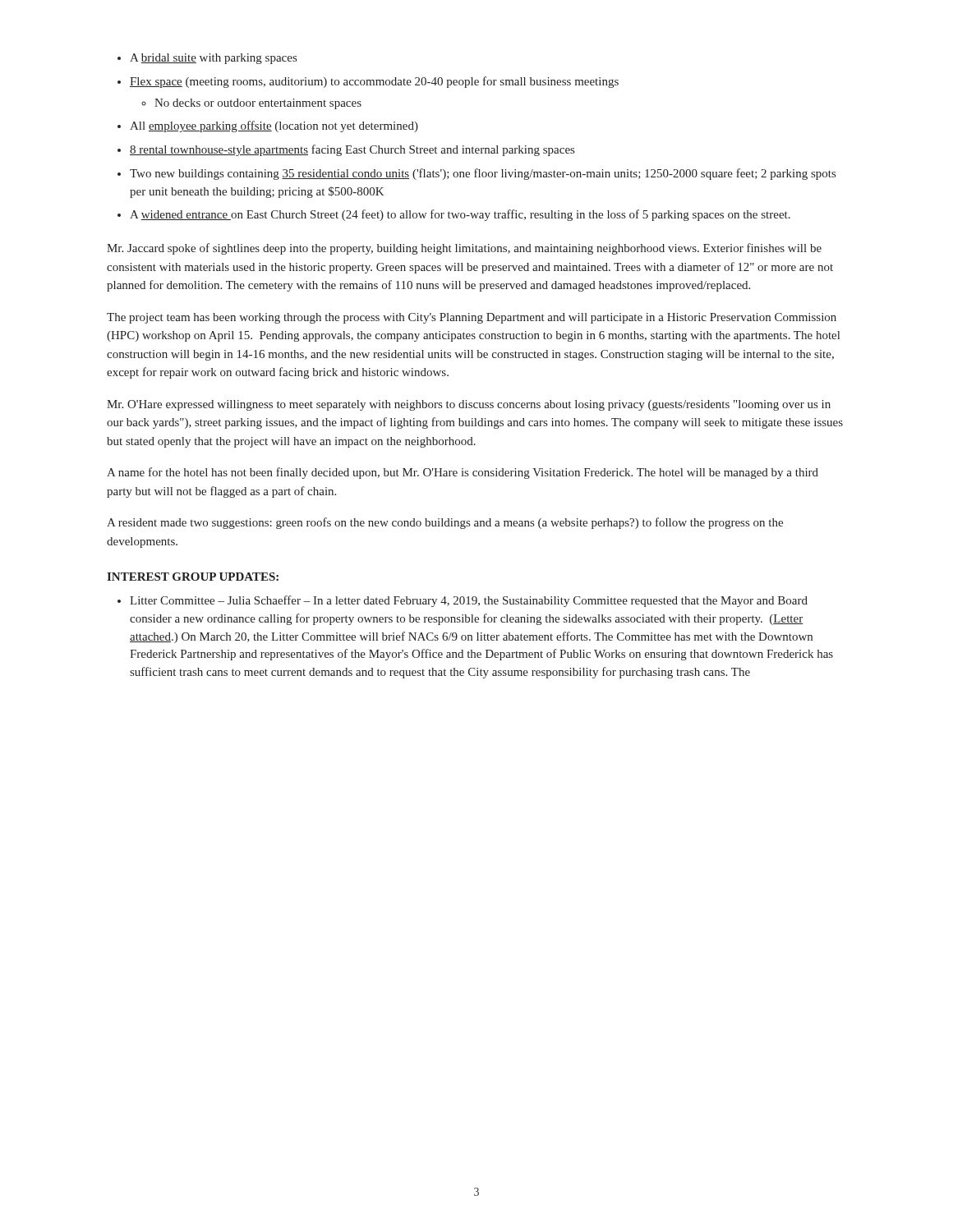Viewport: 953px width, 1232px height.
Task: Select the element starting "The project team has been"
Action: [x=474, y=344]
